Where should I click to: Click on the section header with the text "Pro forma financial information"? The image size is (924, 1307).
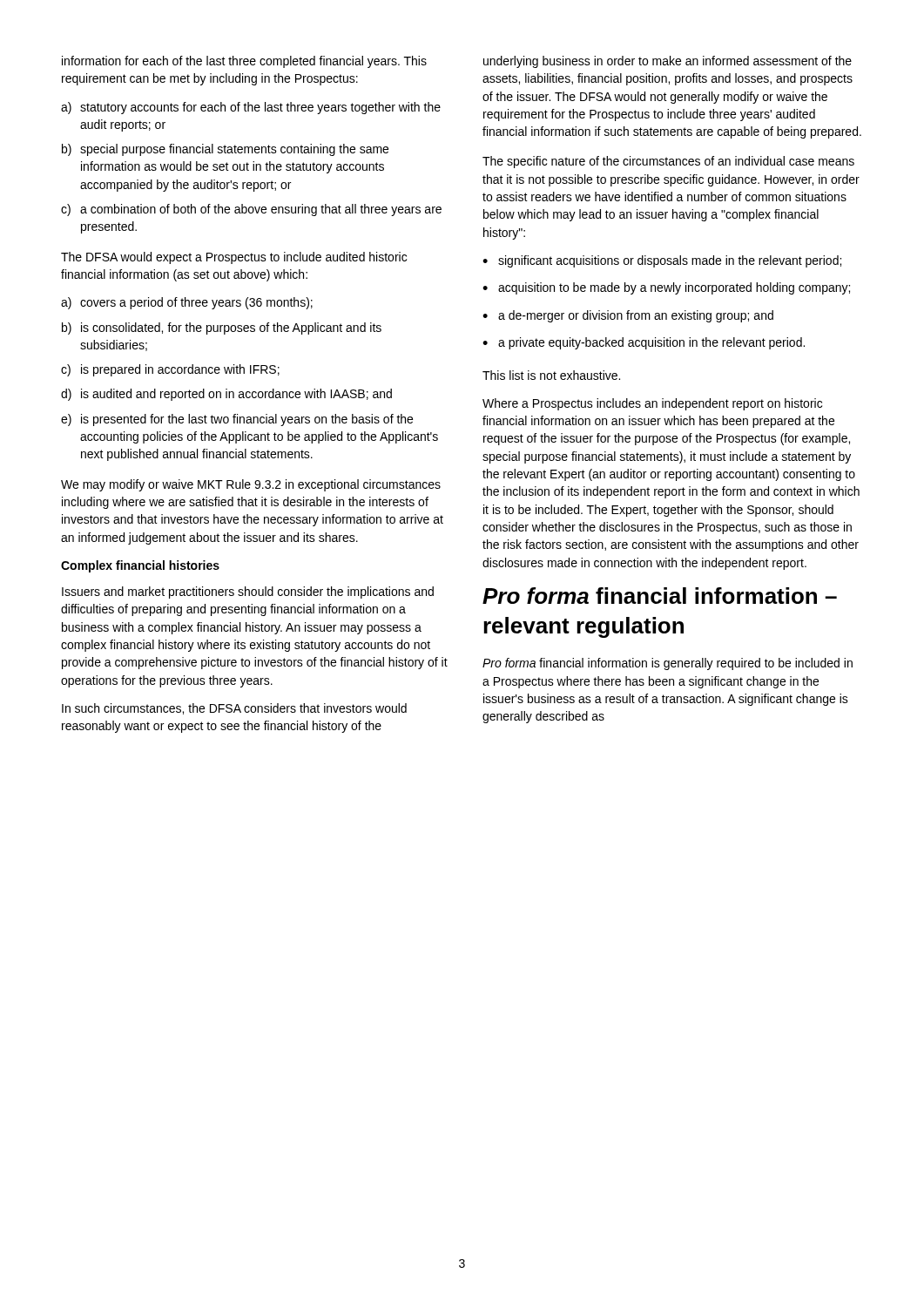[673, 611]
